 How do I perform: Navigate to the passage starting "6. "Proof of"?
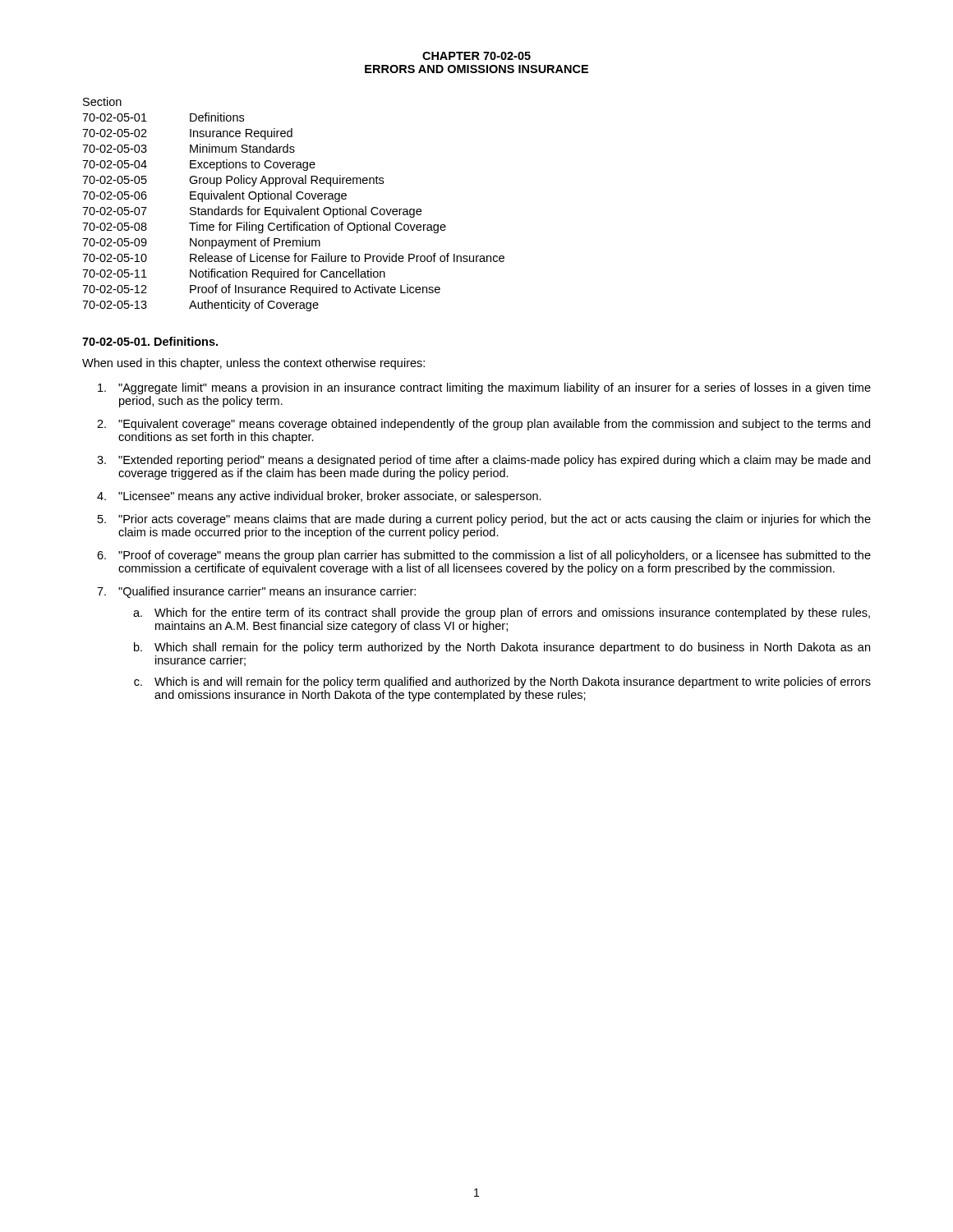click(x=476, y=562)
